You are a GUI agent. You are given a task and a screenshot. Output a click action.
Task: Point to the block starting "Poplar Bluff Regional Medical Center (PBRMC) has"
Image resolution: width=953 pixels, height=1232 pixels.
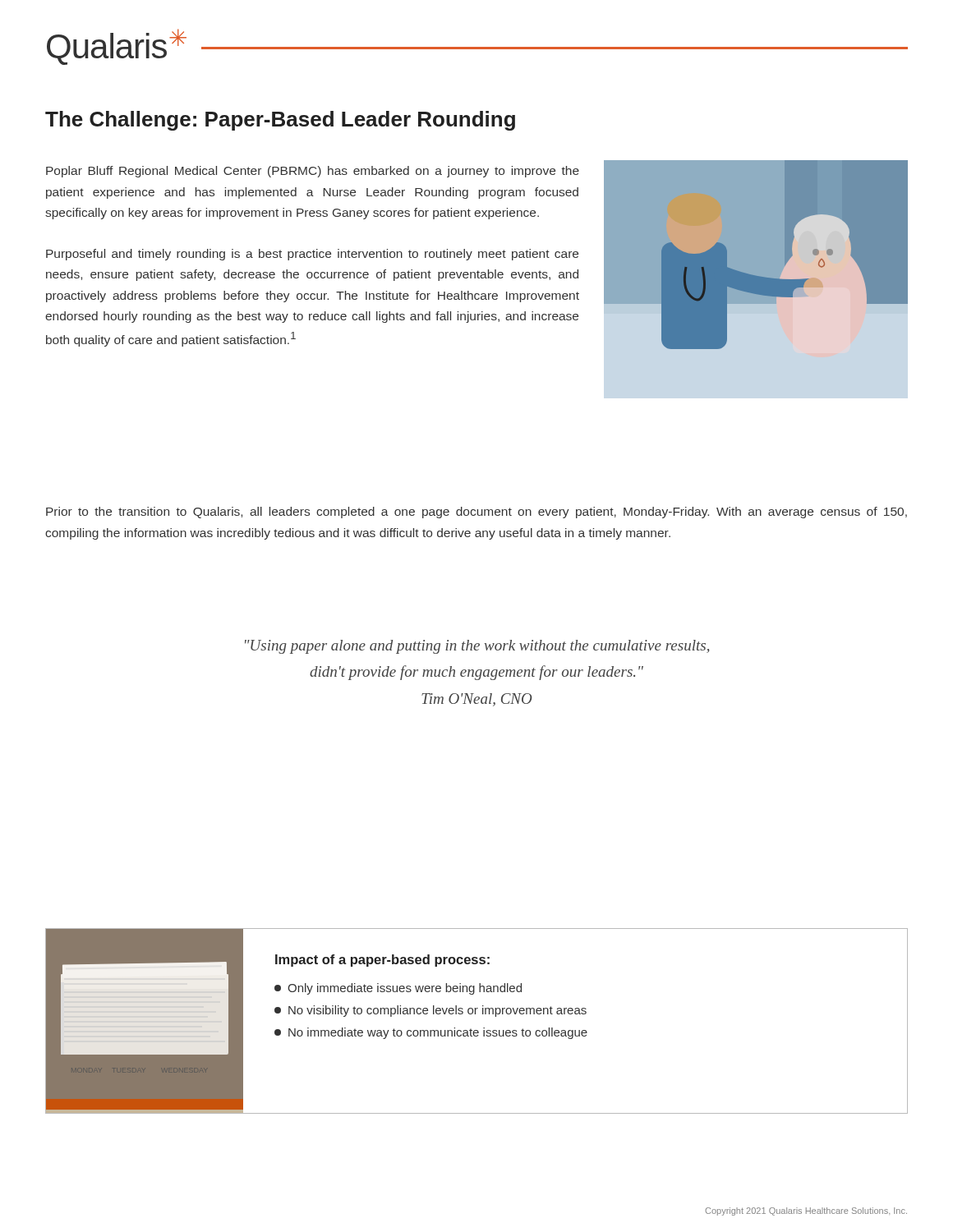312,191
